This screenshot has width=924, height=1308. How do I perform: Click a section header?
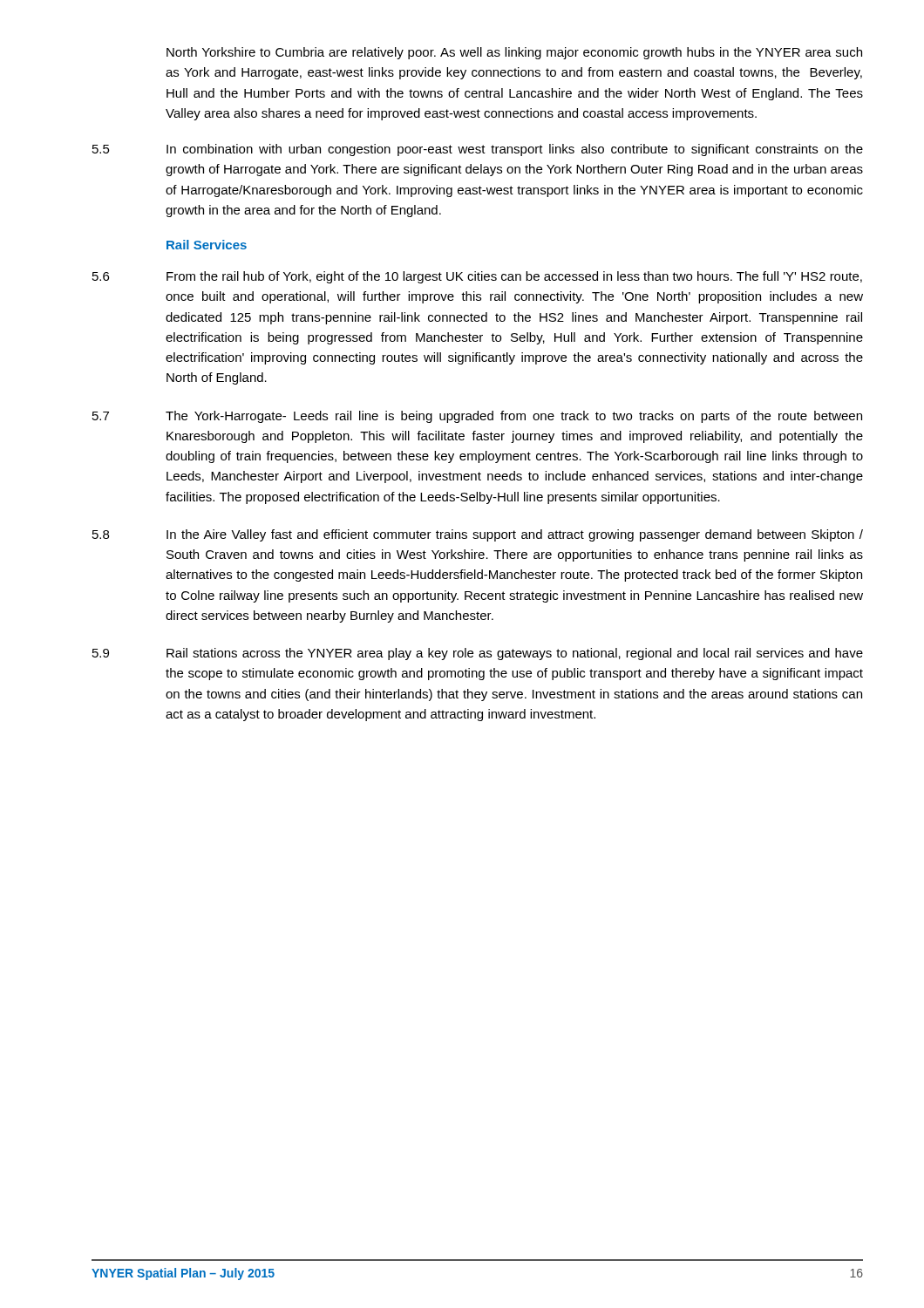point(206,245)
